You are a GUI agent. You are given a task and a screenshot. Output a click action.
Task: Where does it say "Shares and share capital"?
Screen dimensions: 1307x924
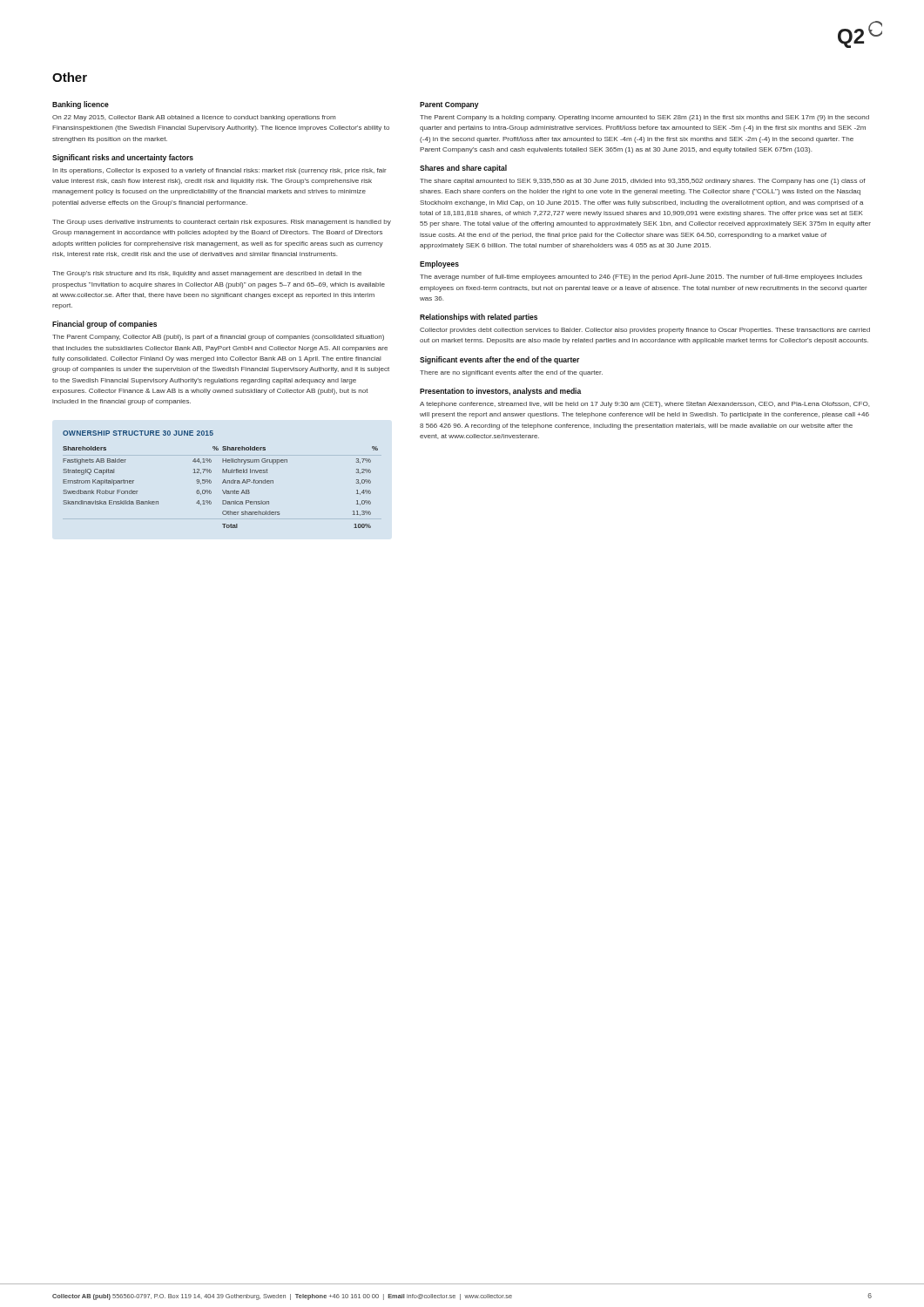click(x=646, y=168)
